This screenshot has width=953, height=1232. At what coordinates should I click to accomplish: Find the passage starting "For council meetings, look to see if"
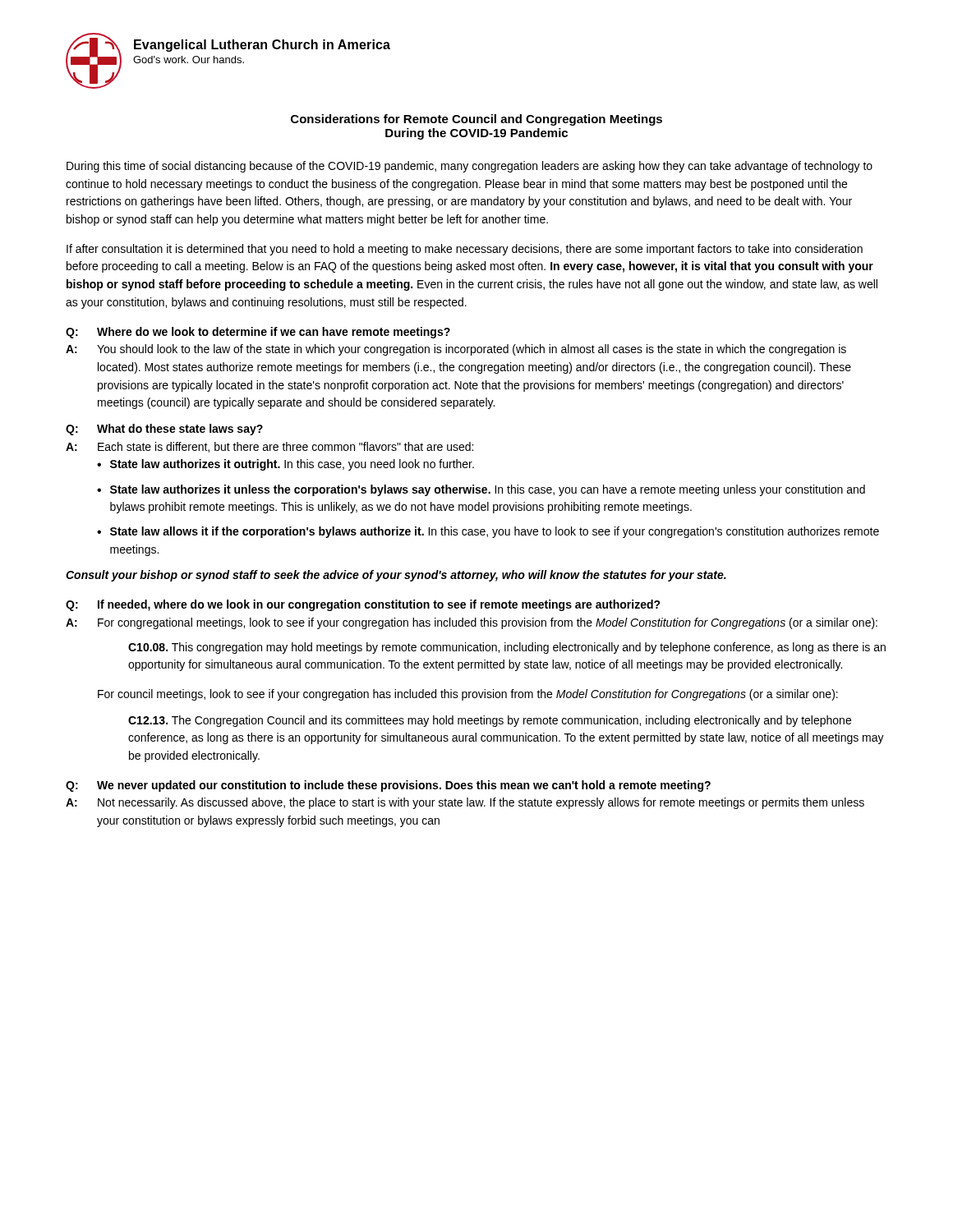tap(492, 695)
